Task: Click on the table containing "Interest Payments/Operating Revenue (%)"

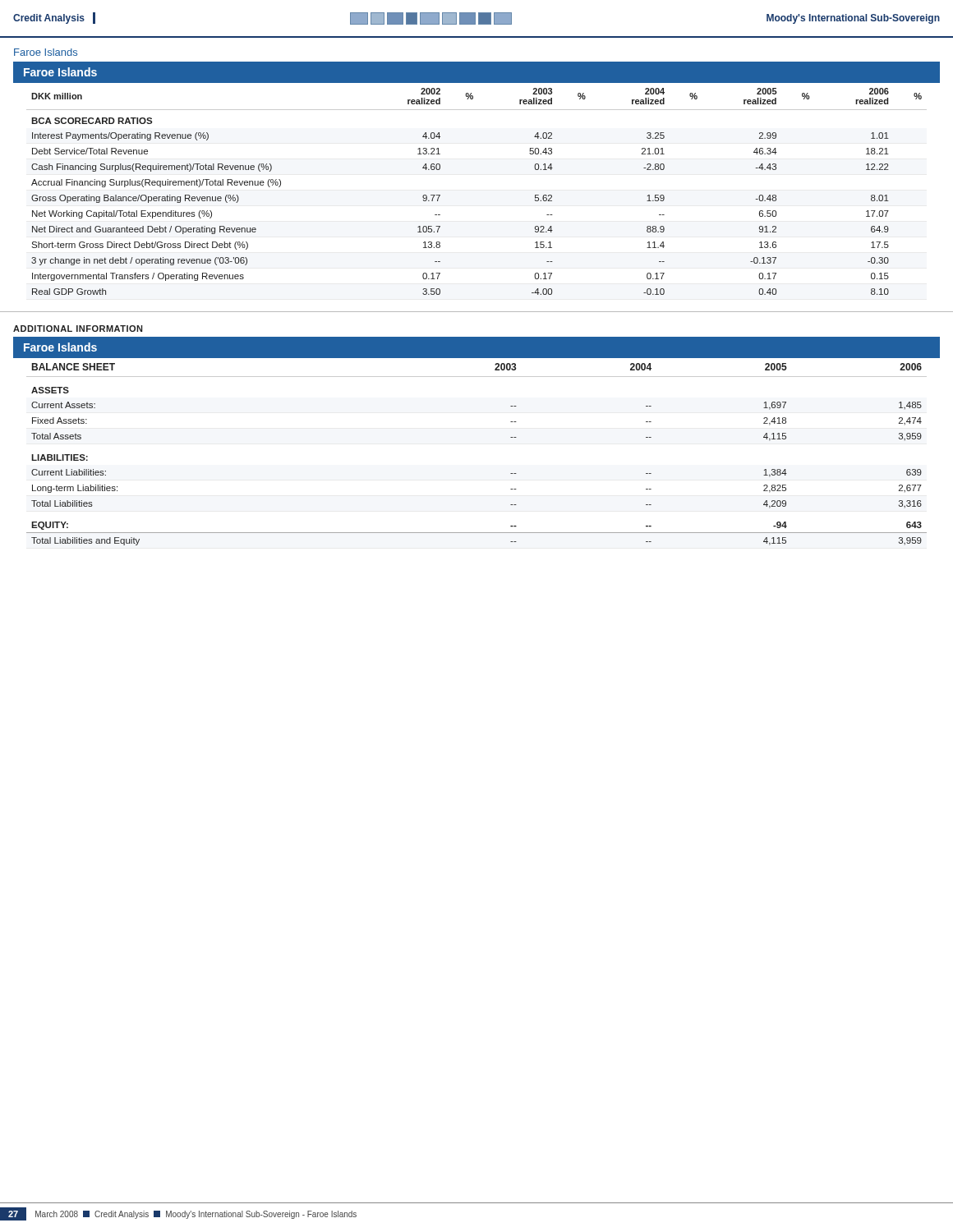Action: [476, 191]
